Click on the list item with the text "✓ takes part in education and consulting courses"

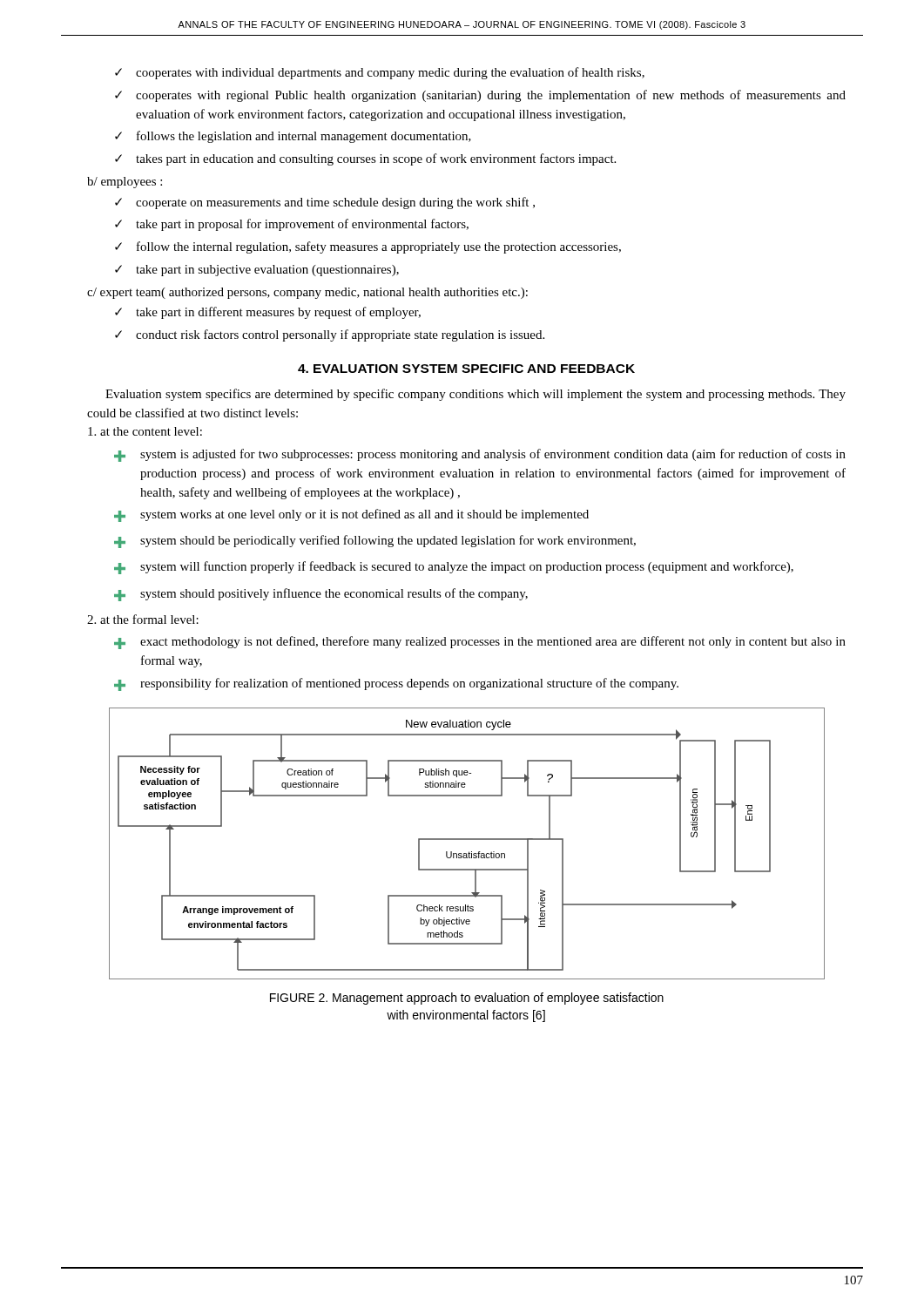[x=479, y=159]
